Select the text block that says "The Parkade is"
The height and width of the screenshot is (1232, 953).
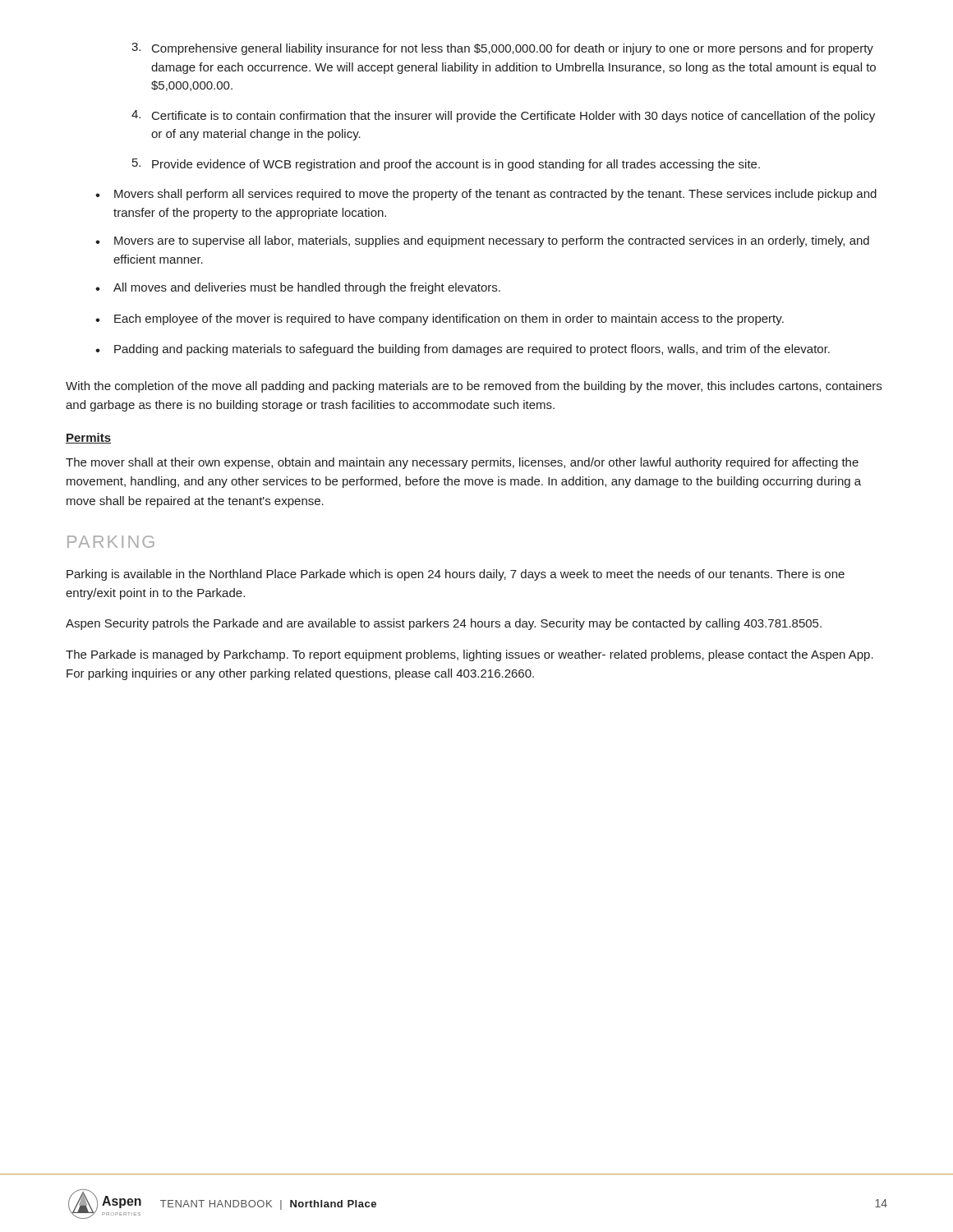471,663
